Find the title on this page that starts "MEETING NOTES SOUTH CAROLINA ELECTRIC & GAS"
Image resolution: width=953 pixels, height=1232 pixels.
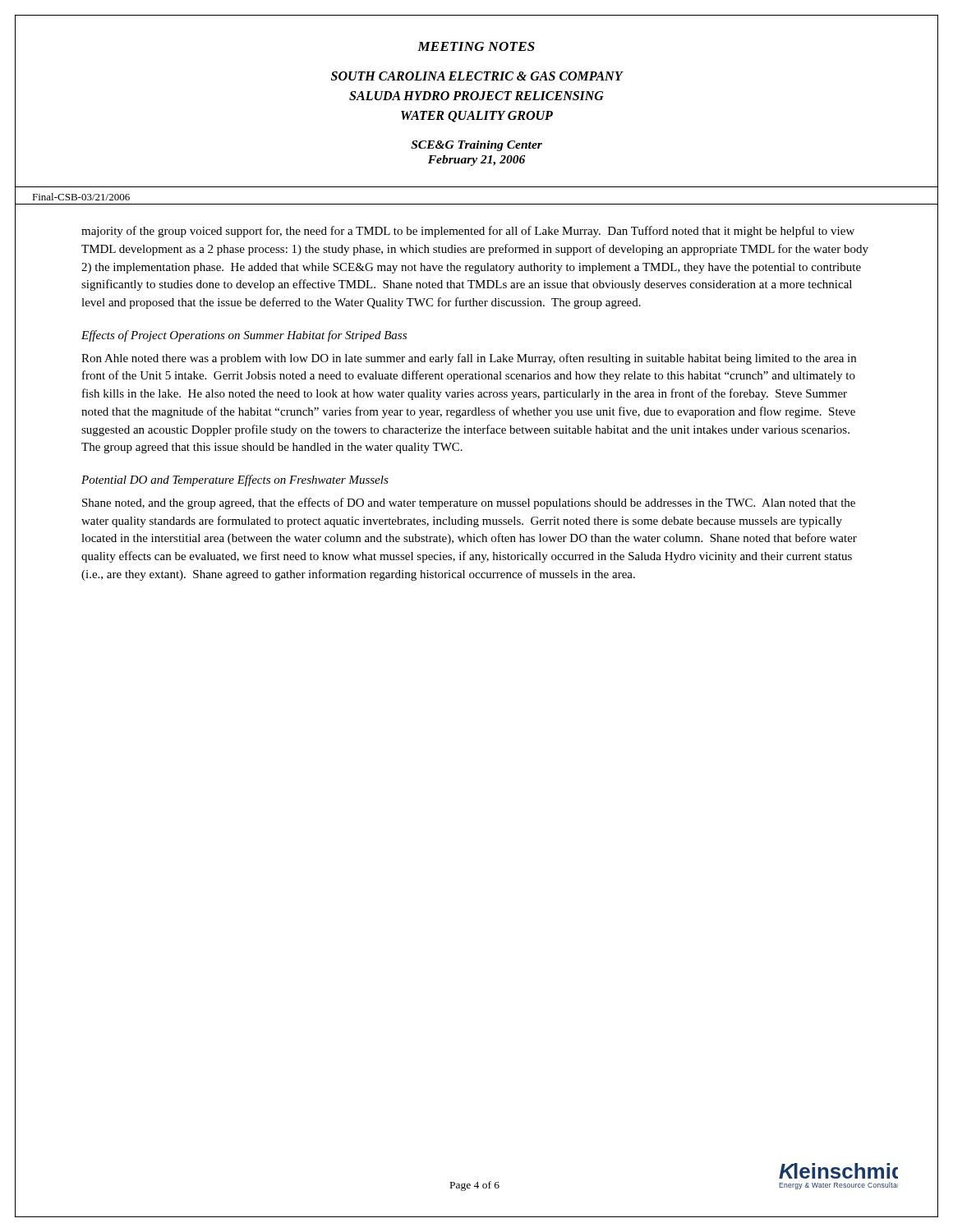pos(476,103)
